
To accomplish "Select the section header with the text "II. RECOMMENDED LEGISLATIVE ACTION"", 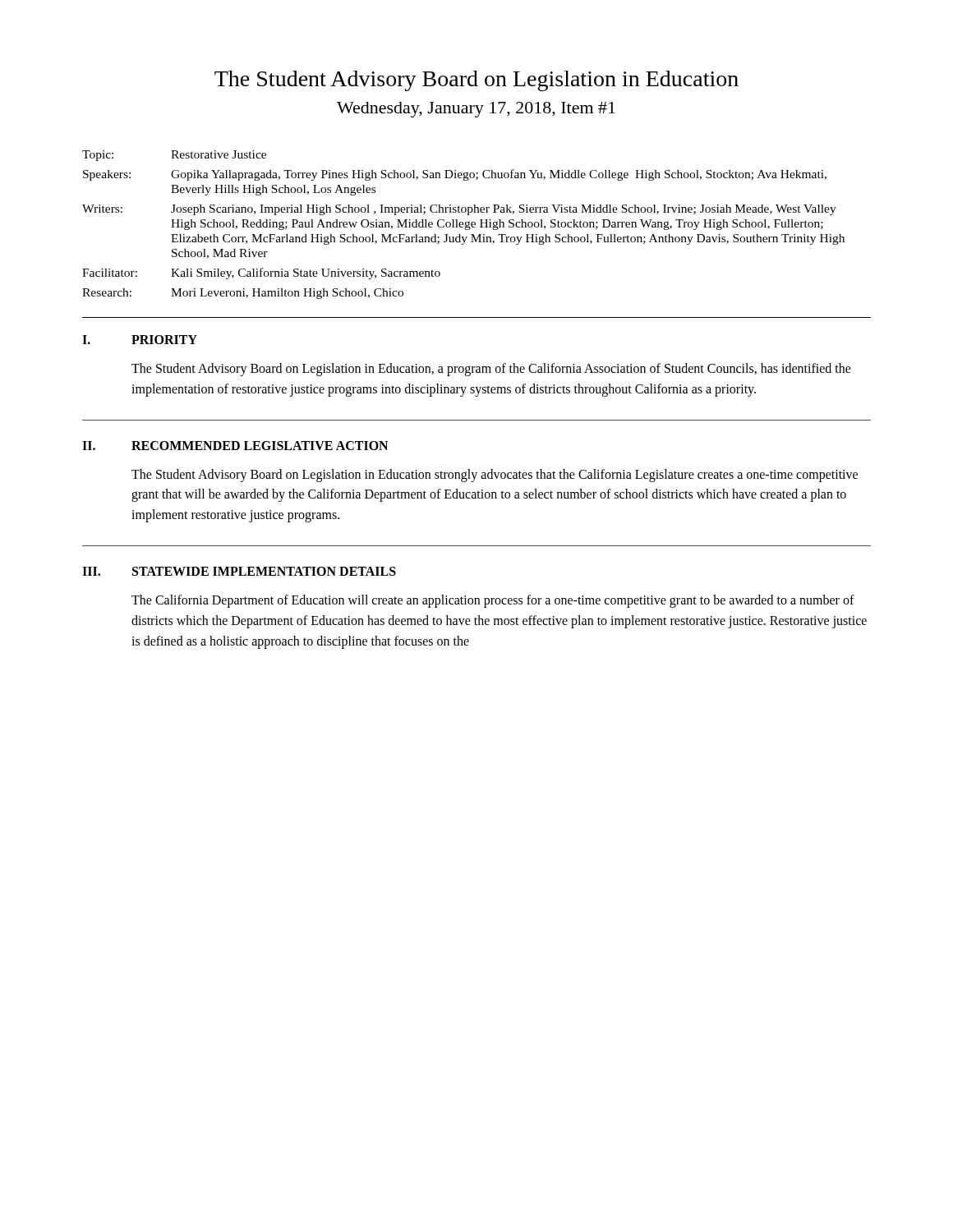I will pos(235,446).
